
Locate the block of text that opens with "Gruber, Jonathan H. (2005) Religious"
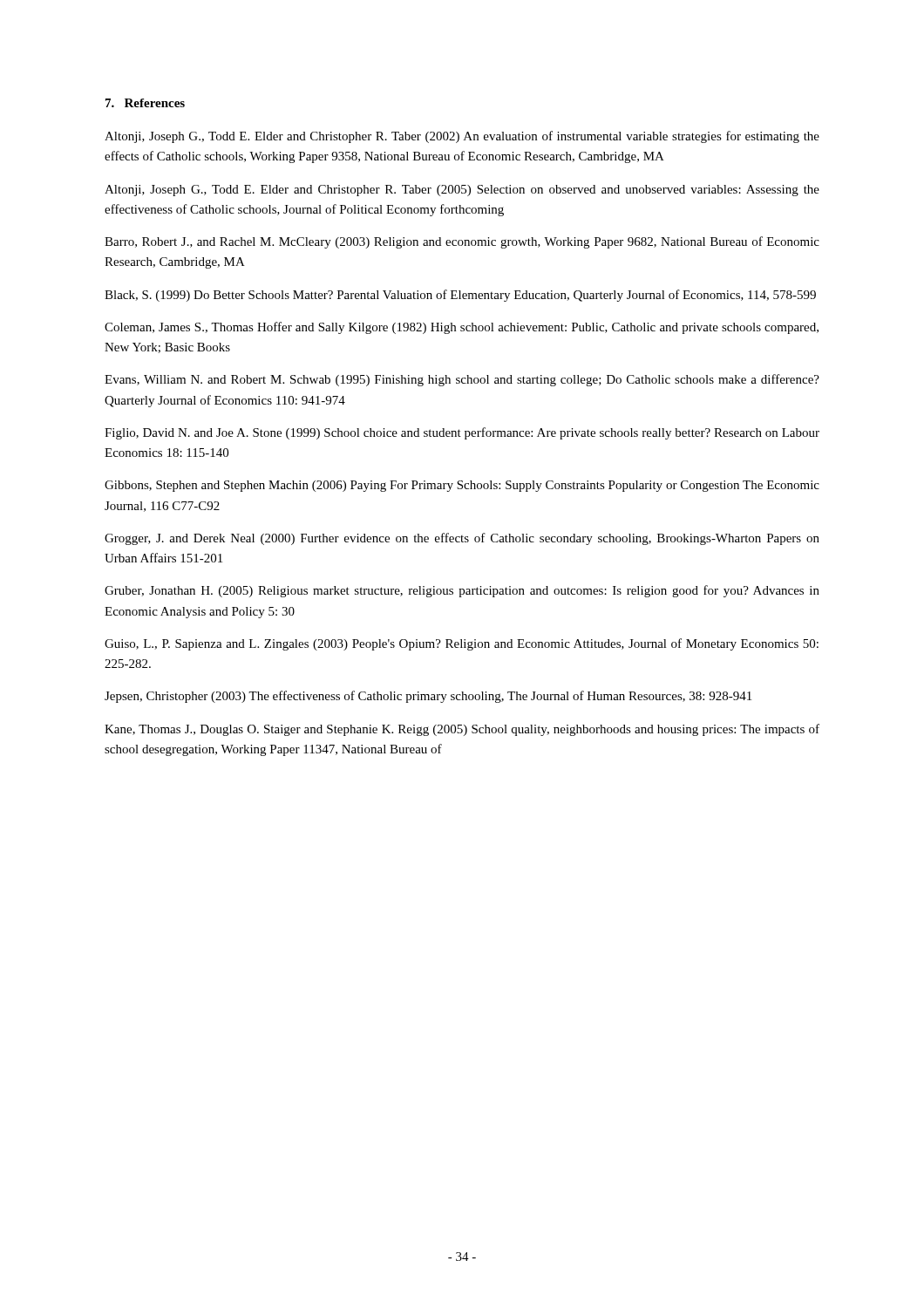click(462, 601)
